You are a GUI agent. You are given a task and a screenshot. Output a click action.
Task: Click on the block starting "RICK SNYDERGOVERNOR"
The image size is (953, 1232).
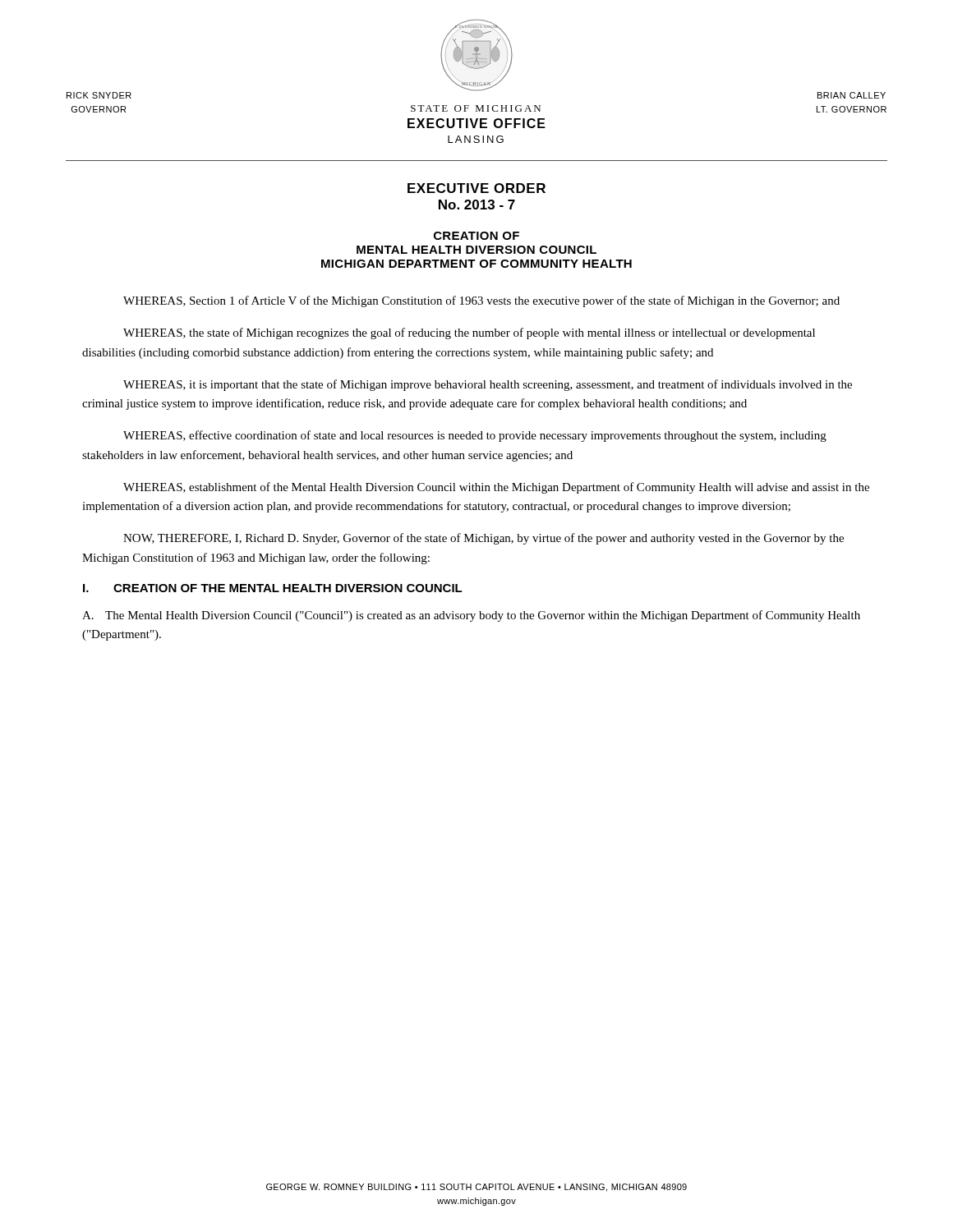tap(99, 102)
